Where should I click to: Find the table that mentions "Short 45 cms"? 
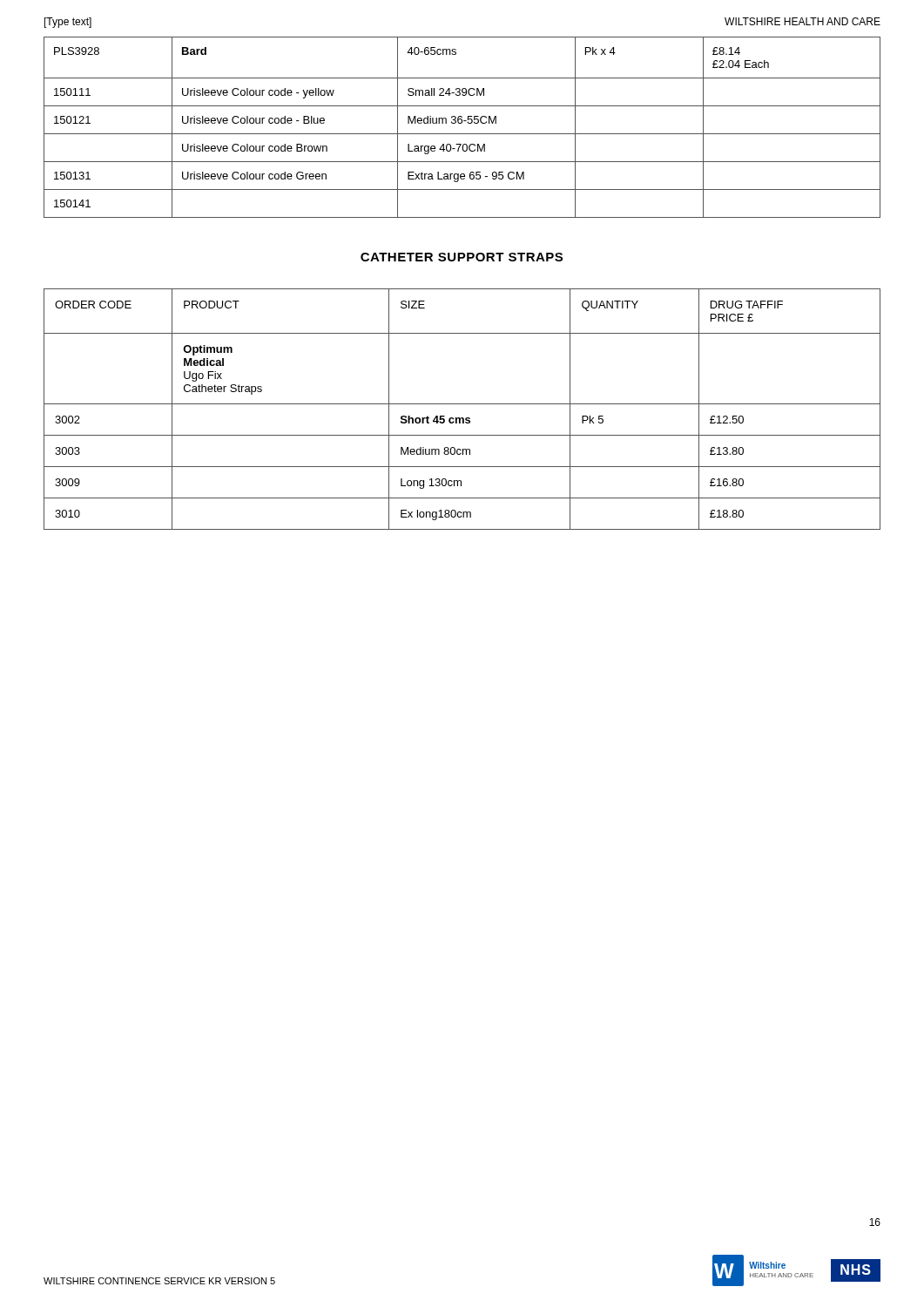(x=462, y=409)
